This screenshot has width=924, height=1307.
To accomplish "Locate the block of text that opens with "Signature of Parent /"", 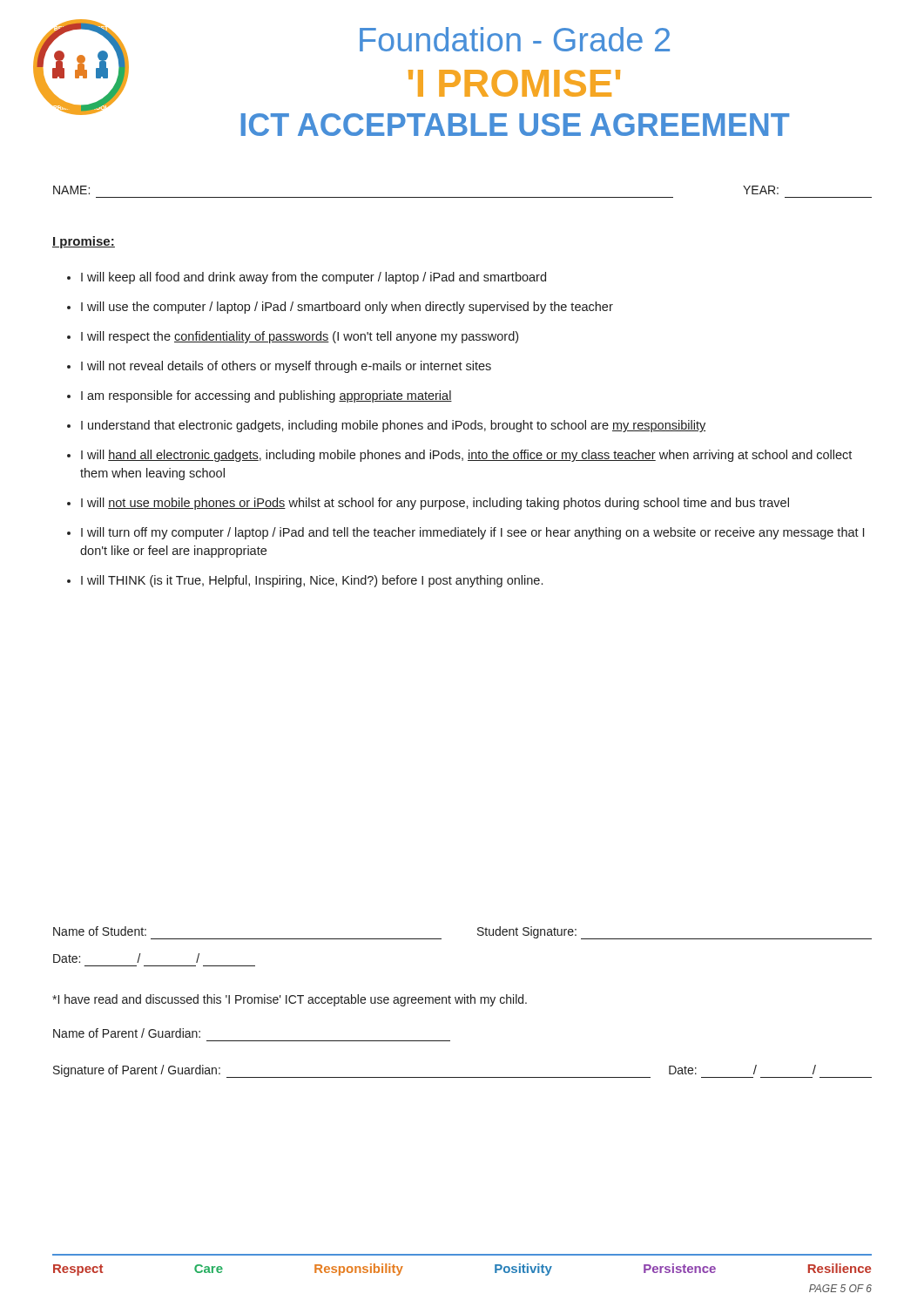I will (462, 1070).
